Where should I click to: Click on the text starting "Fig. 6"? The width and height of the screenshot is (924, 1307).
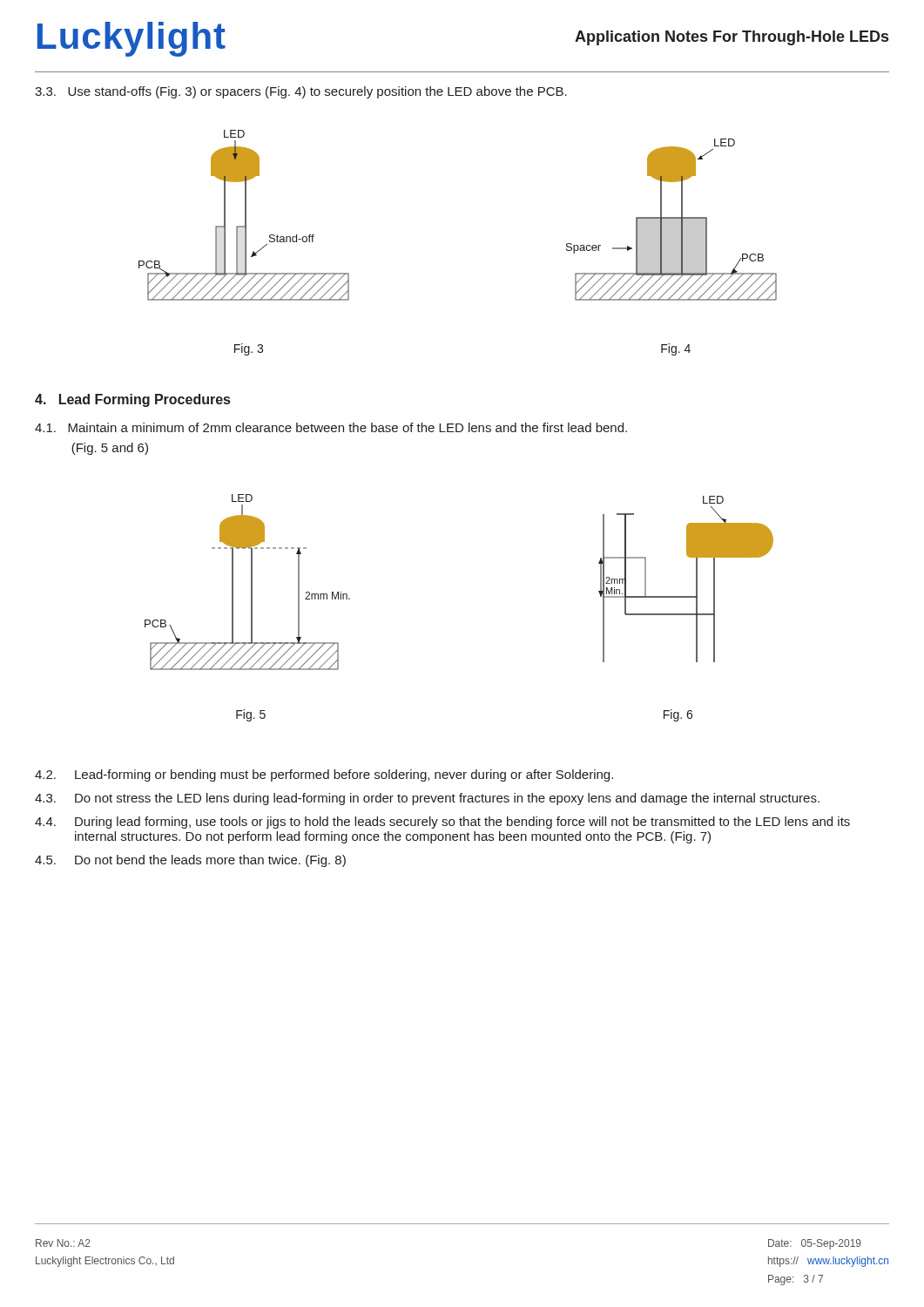coord(678,714)
